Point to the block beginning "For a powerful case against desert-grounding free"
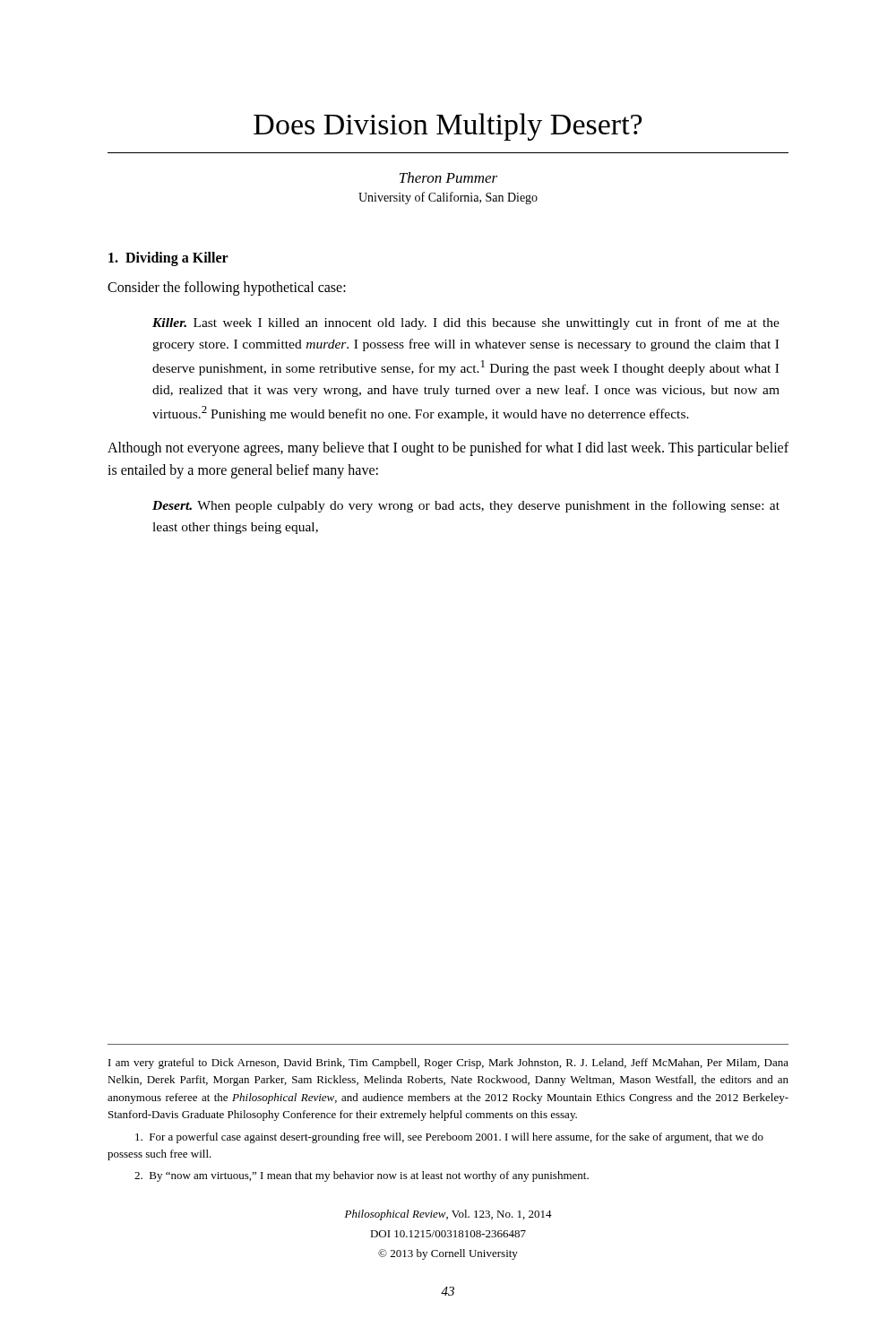This screenshot has height=1344, width=896. click(x=435, y=1145)
